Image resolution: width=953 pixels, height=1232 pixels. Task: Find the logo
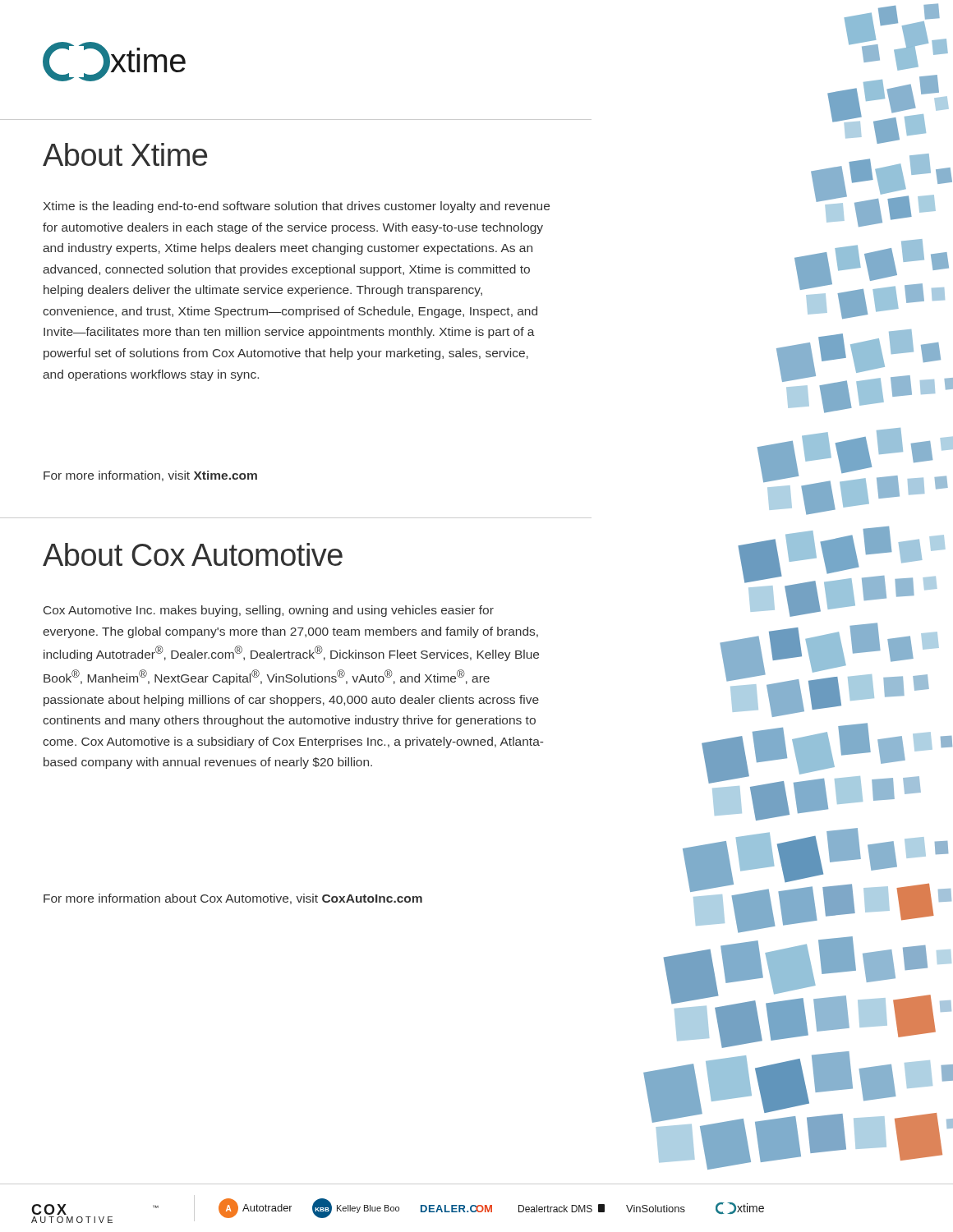click(150, 63)
